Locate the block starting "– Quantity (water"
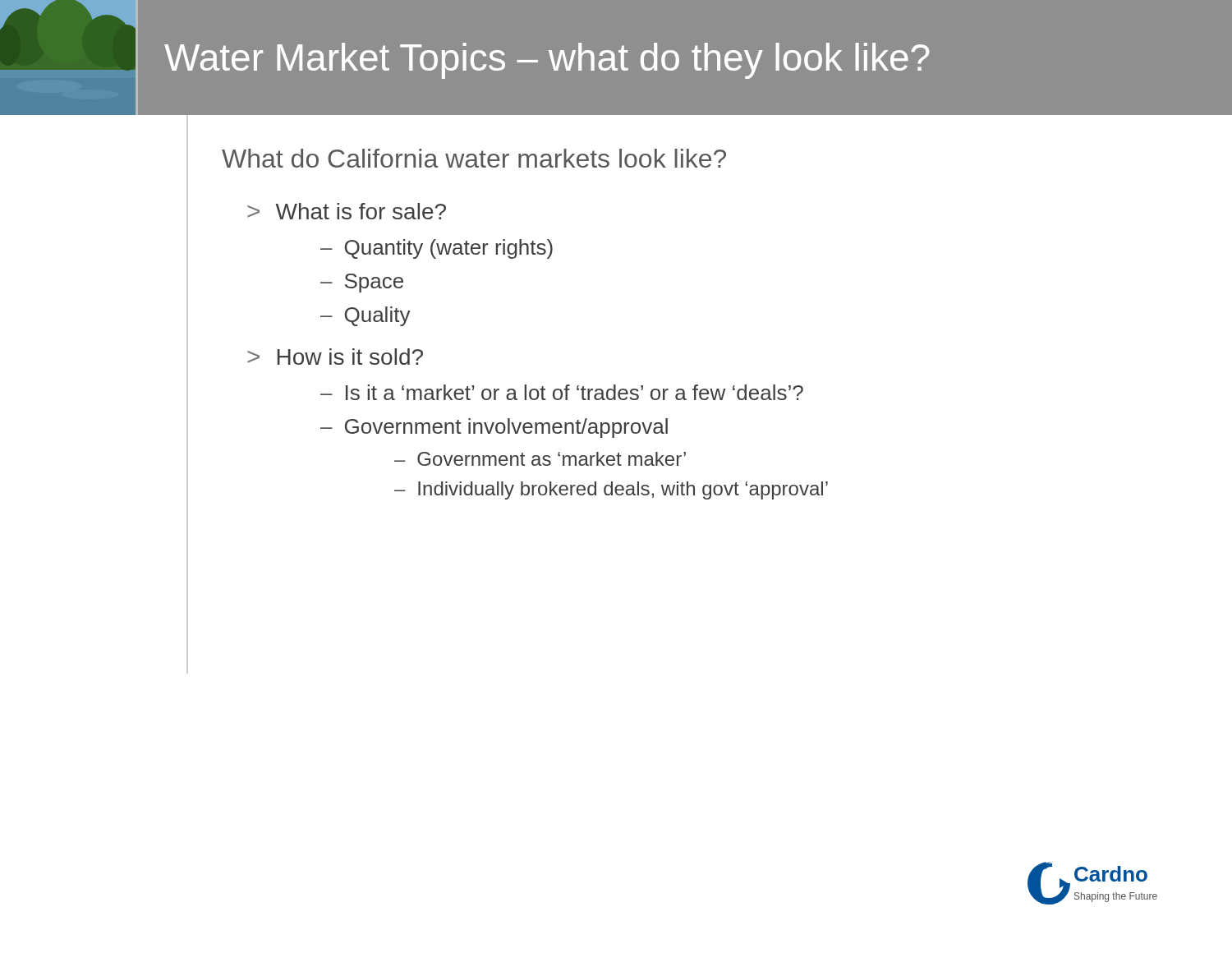1232x953 pixels. coord(437,248)
